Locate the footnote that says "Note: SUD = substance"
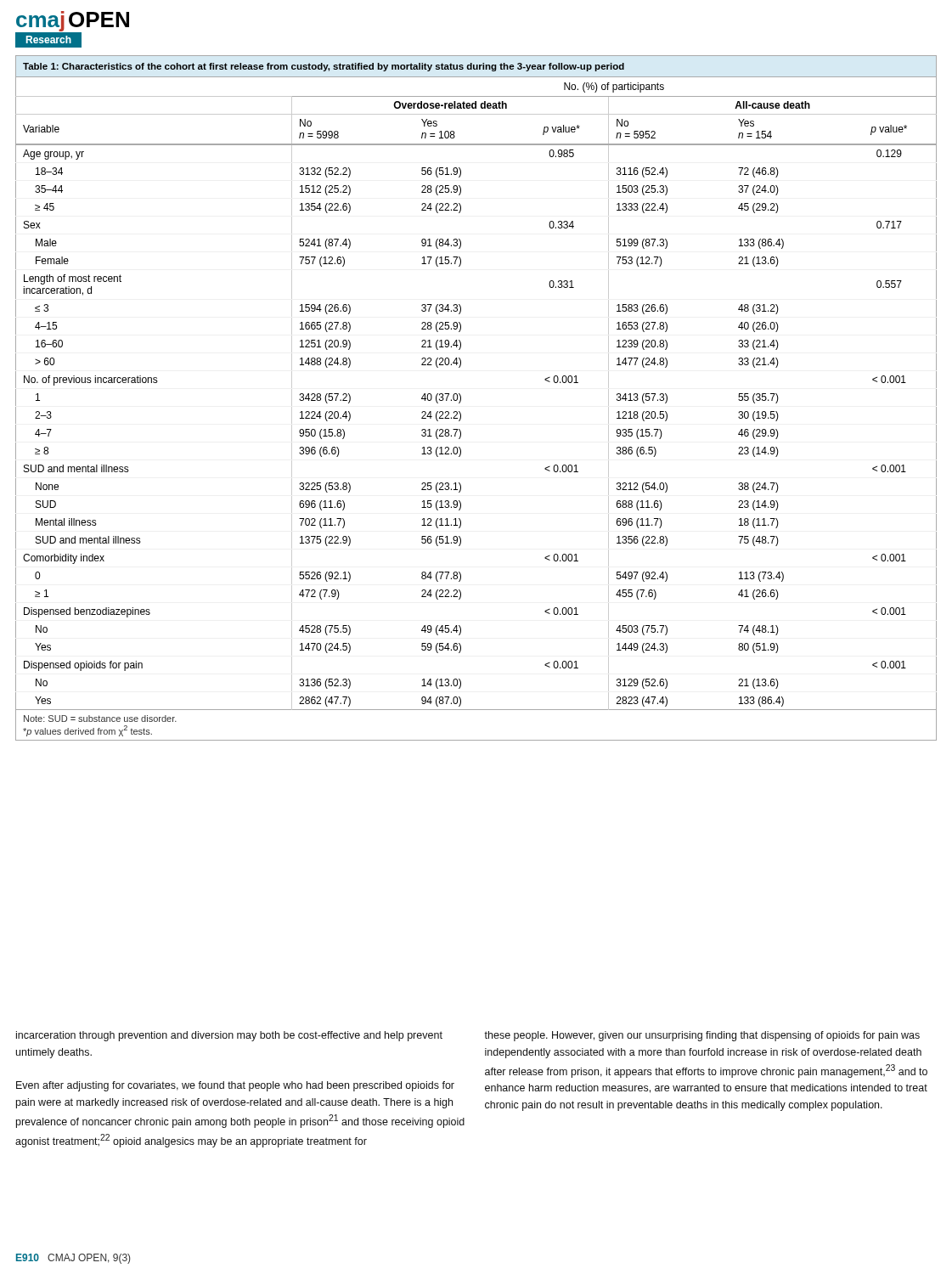 100,725
